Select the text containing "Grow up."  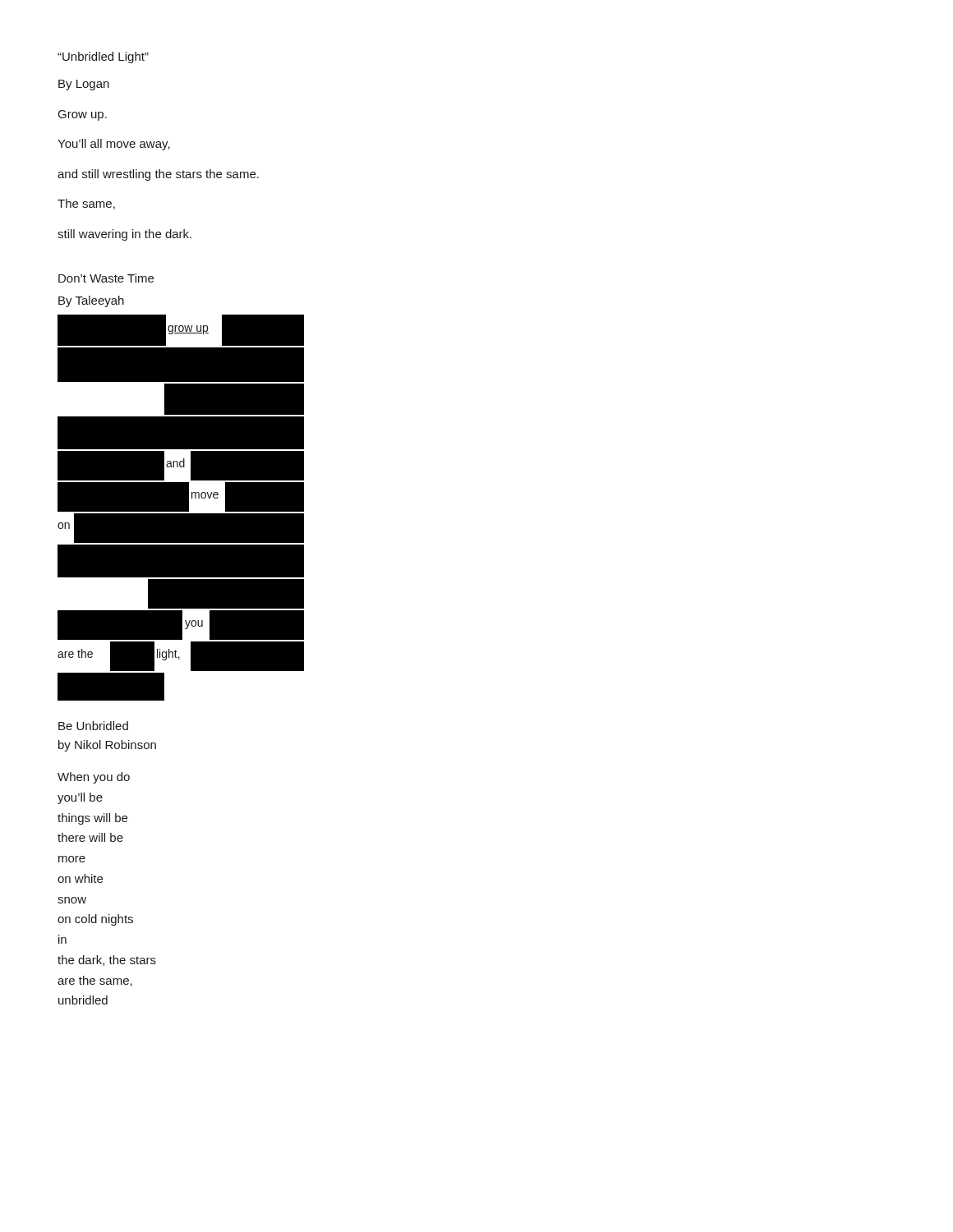pyautogui.click(x=82, y=113)
